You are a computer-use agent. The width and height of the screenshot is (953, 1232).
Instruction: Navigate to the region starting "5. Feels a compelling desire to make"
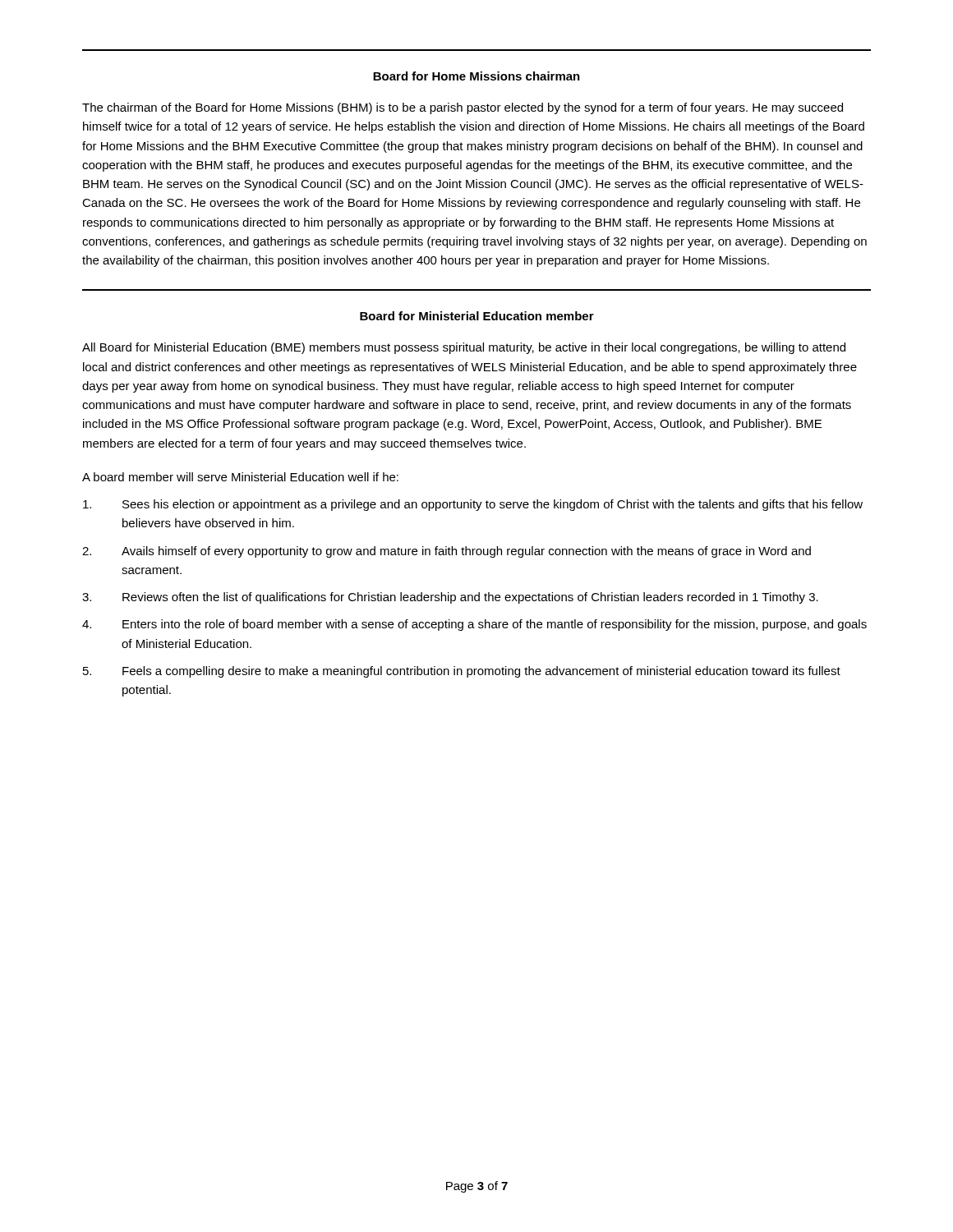click(476, 680)
